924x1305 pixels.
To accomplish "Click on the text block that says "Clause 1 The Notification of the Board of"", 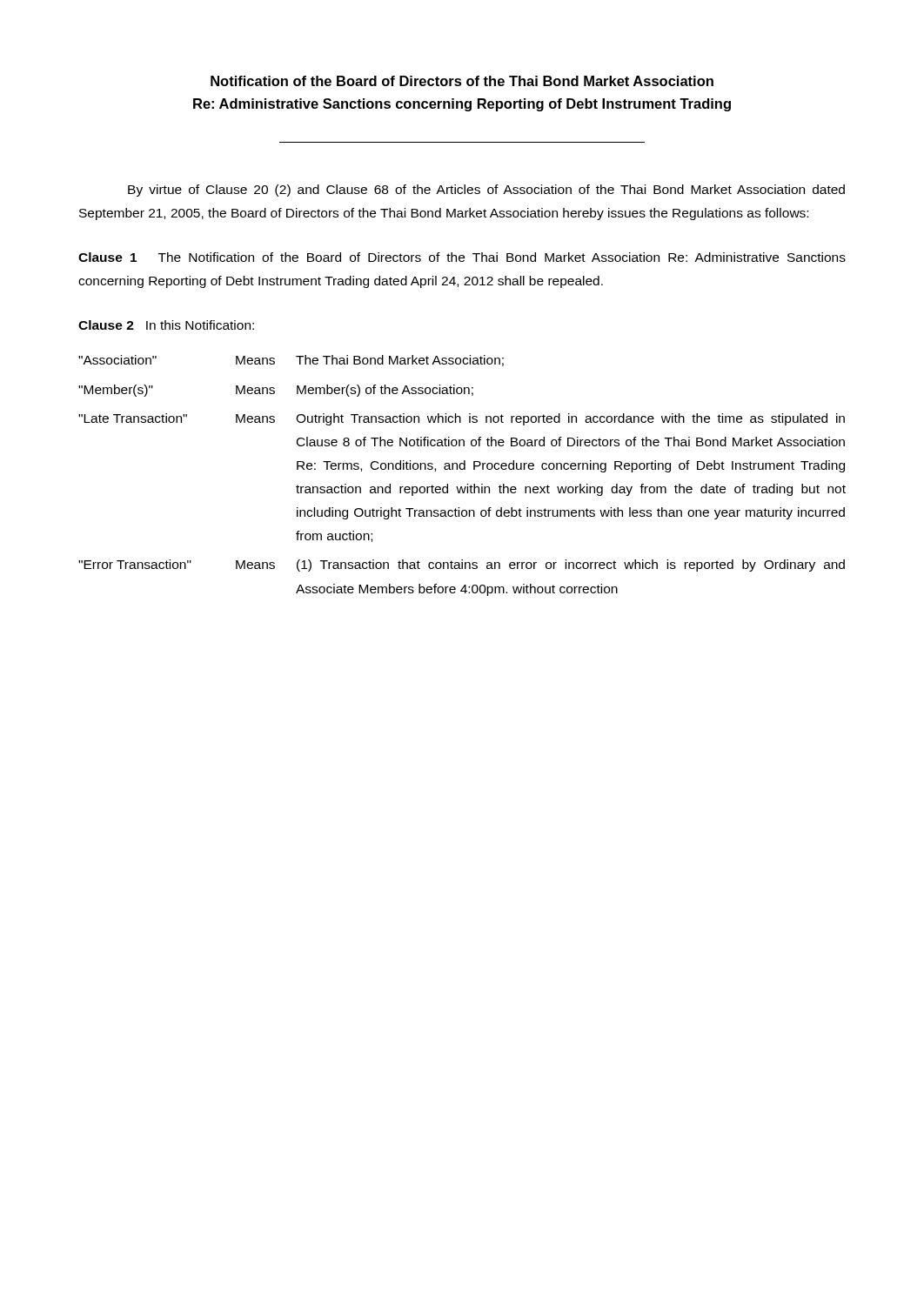I will 462,269.
